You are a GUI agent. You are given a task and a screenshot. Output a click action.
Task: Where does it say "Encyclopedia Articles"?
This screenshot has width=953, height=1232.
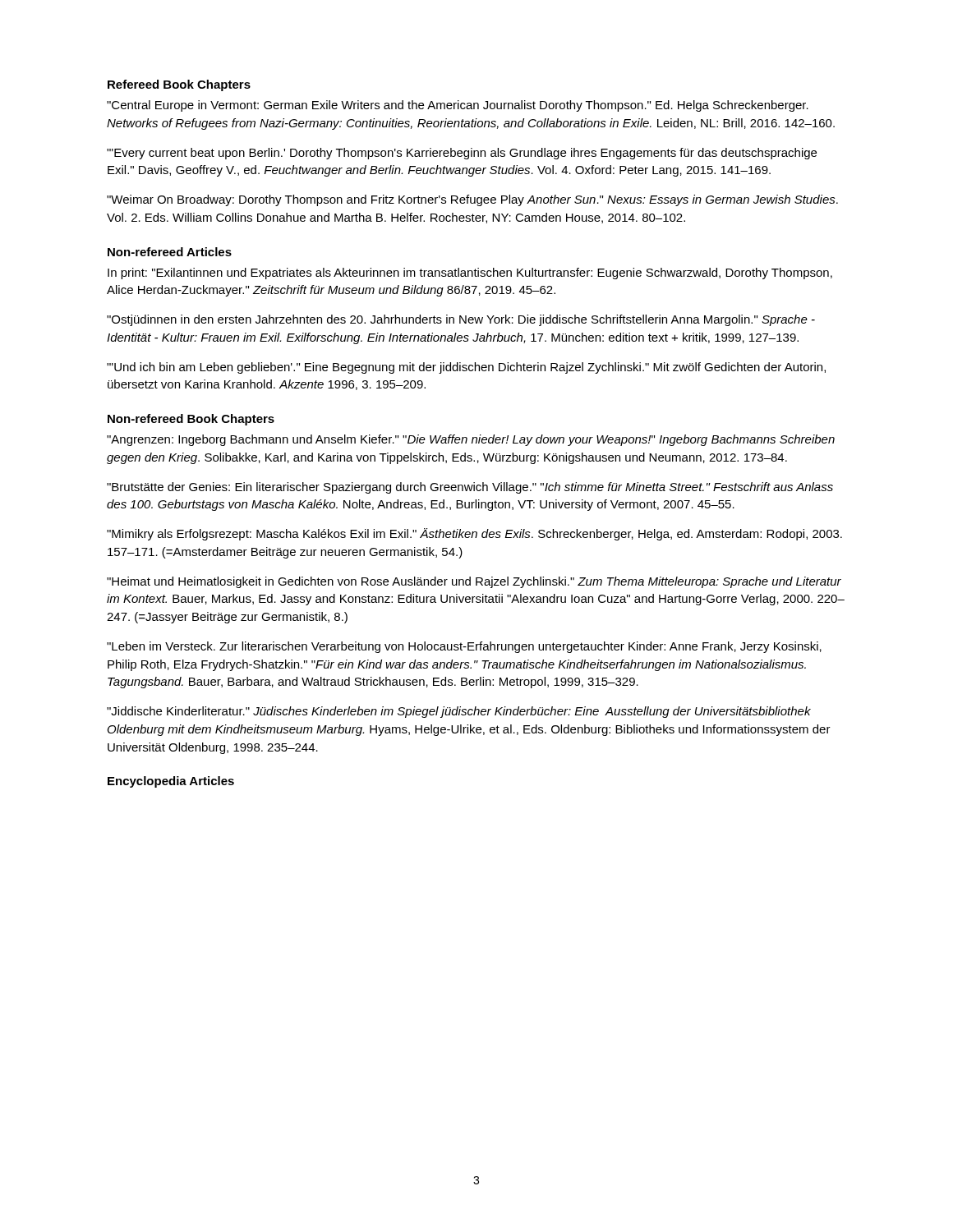171,781
